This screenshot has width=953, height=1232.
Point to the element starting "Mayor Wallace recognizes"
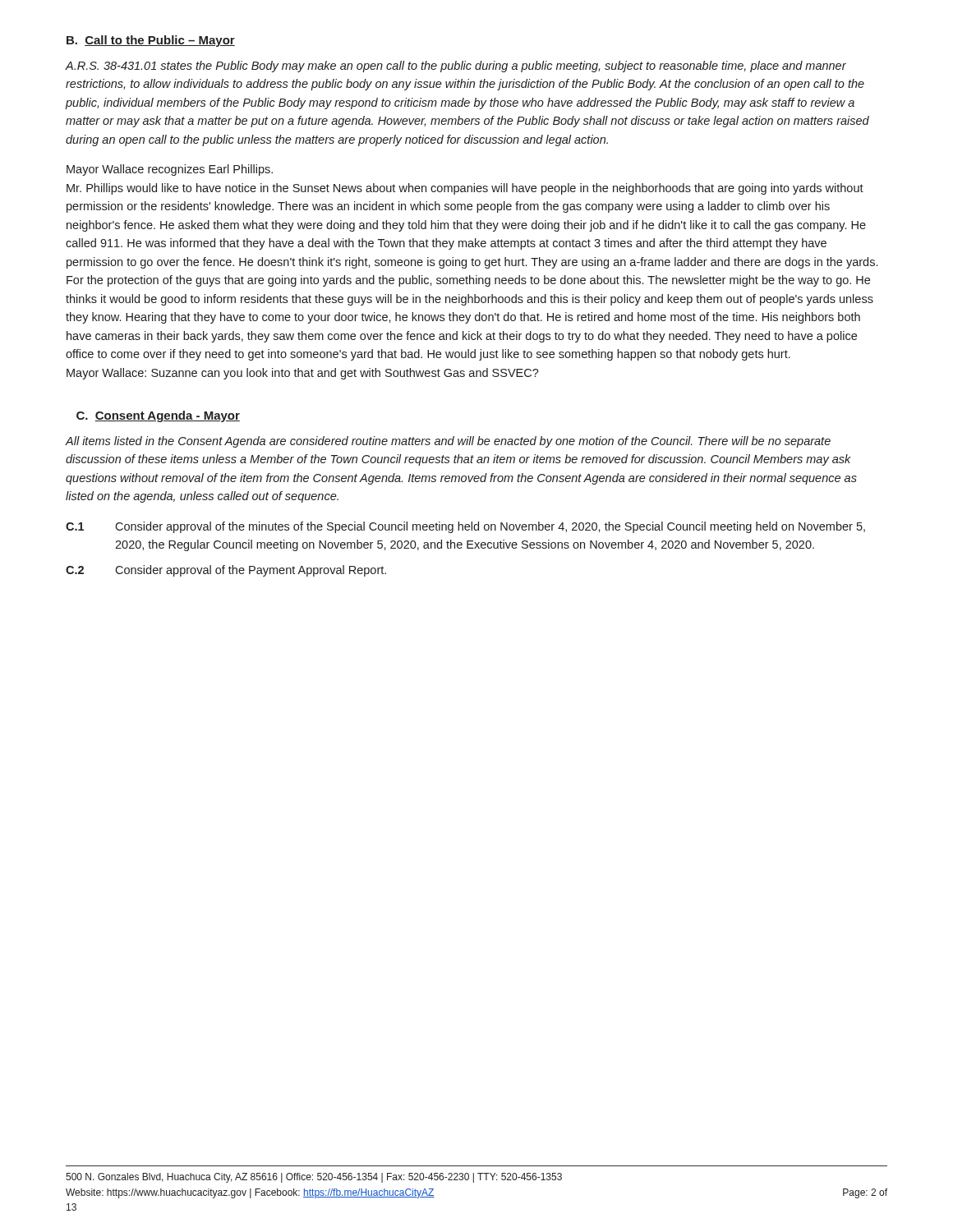(472, 271)
